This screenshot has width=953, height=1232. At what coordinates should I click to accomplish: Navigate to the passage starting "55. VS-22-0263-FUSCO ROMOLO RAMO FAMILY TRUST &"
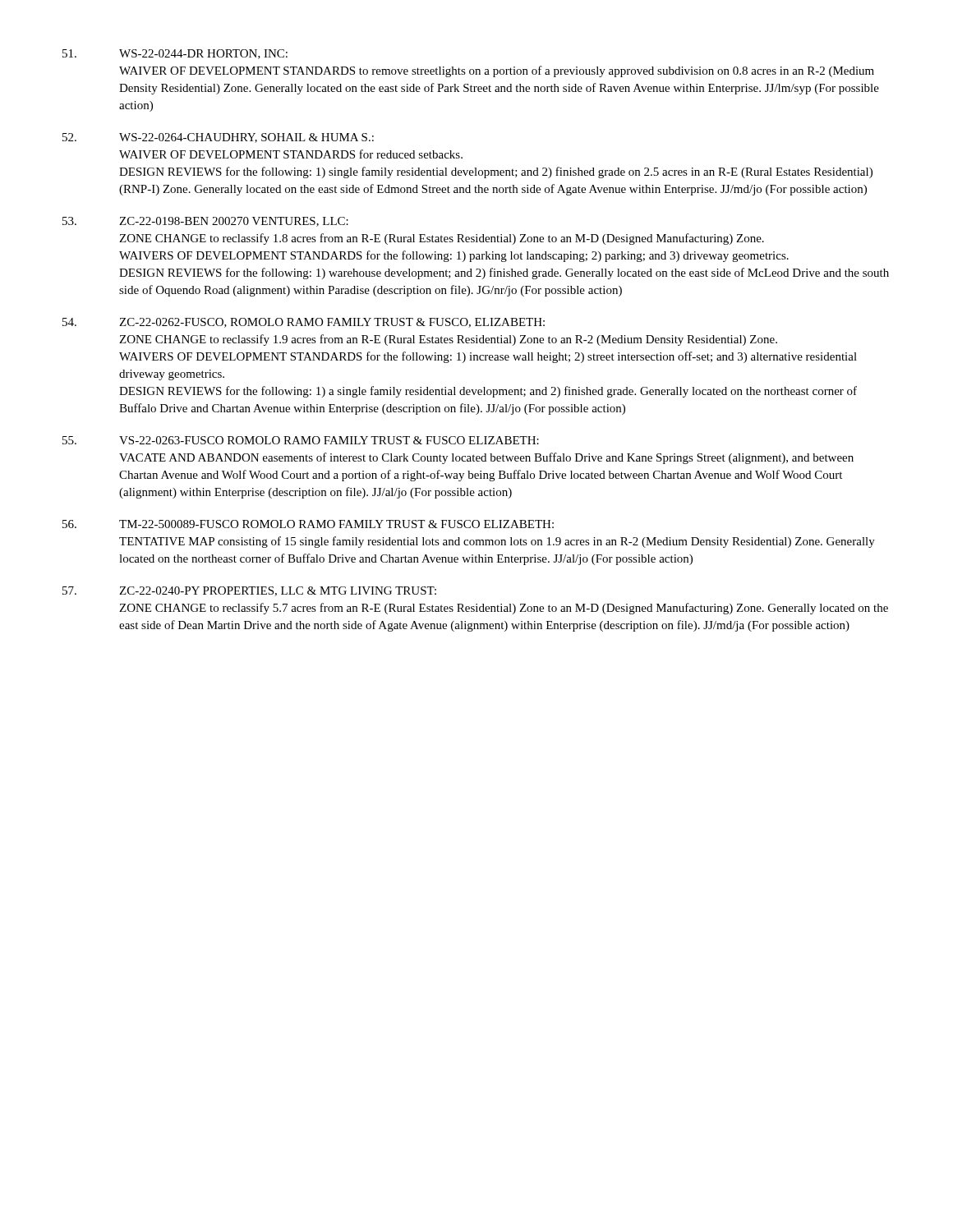point(476,467)
